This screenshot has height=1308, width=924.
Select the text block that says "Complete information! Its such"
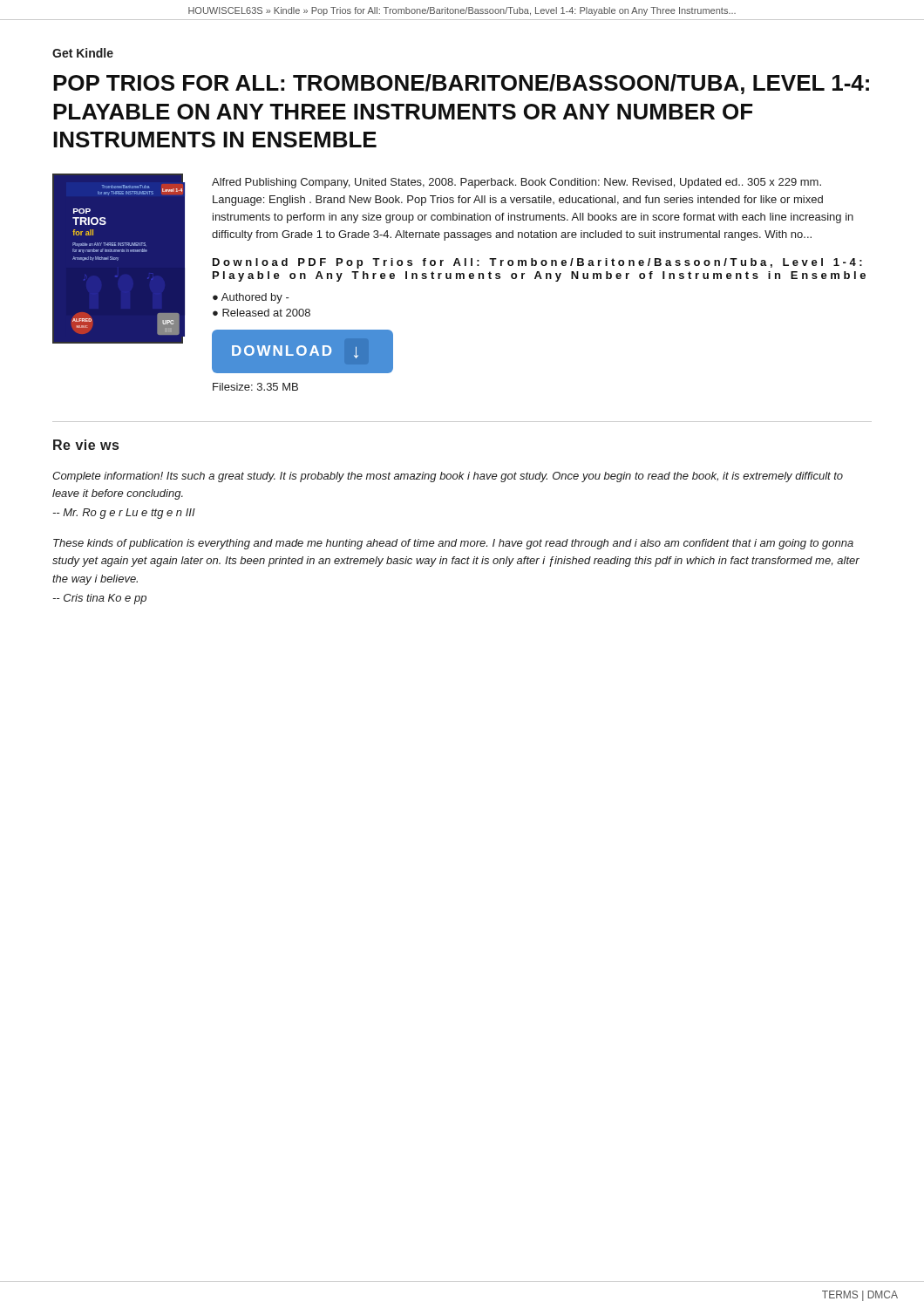click(x=448, y=484)
